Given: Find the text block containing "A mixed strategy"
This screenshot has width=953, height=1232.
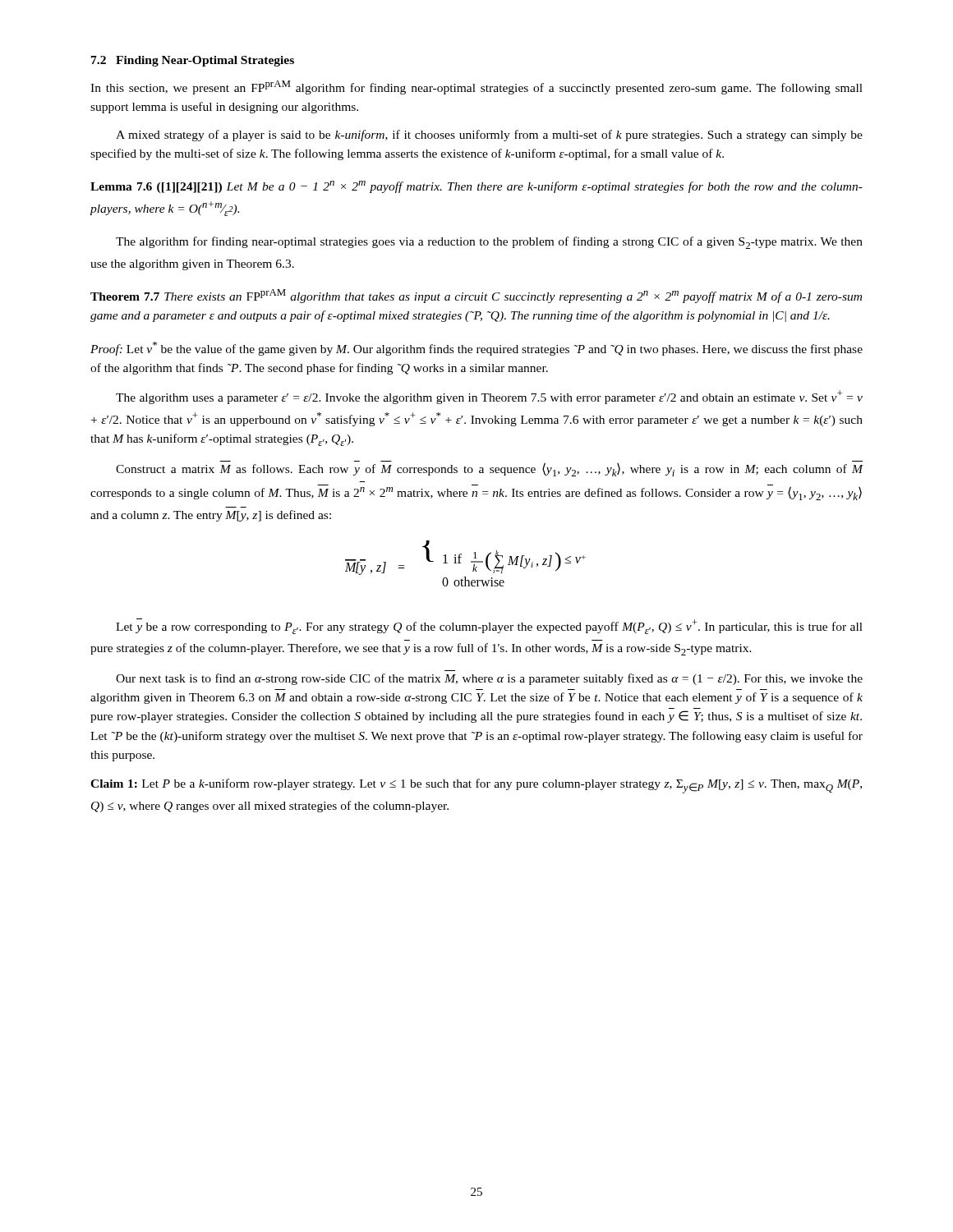Looking at the screenshot, I should coord(476,144).
